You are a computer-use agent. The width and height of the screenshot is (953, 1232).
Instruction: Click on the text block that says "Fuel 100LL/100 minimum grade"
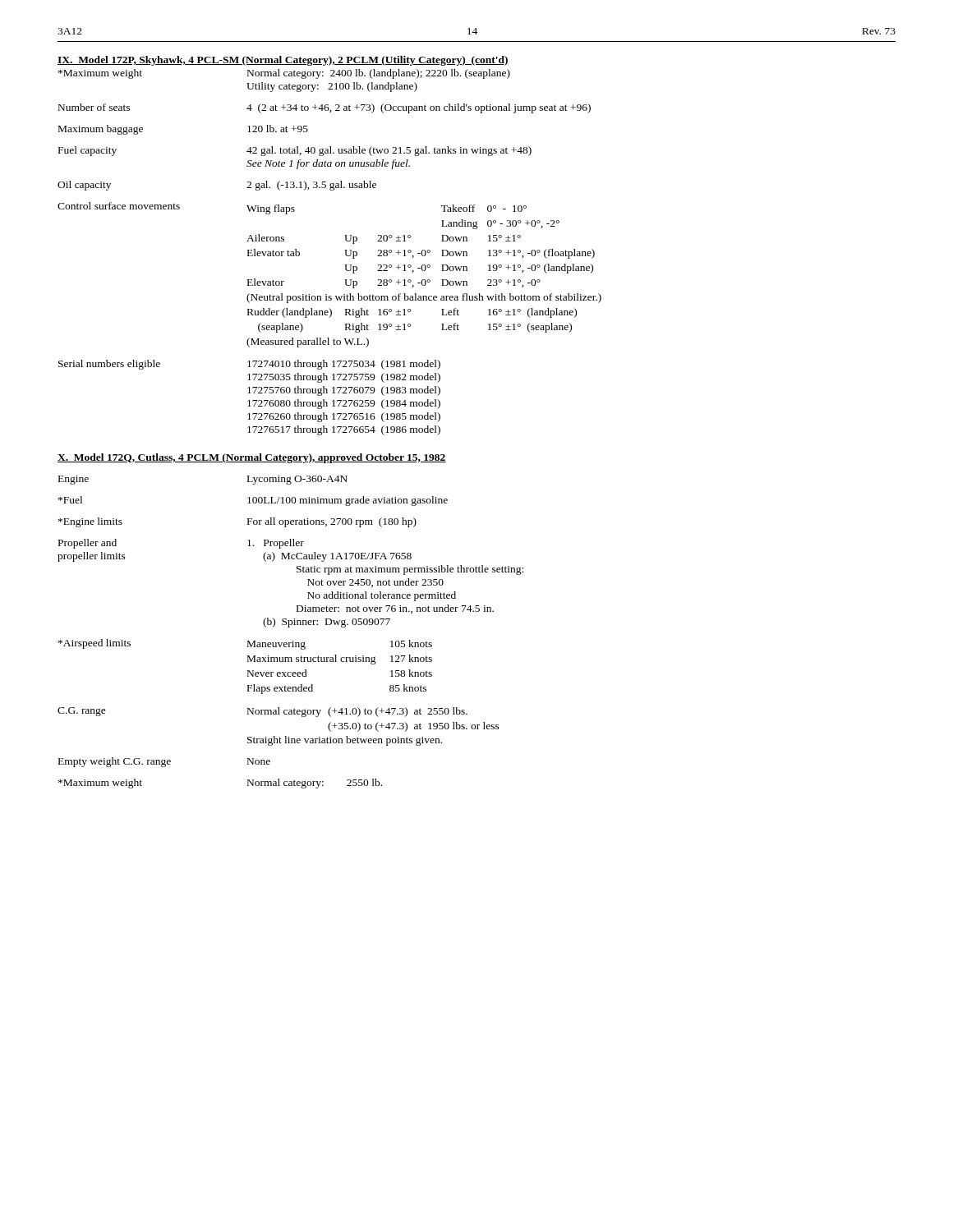click(253, 501)
